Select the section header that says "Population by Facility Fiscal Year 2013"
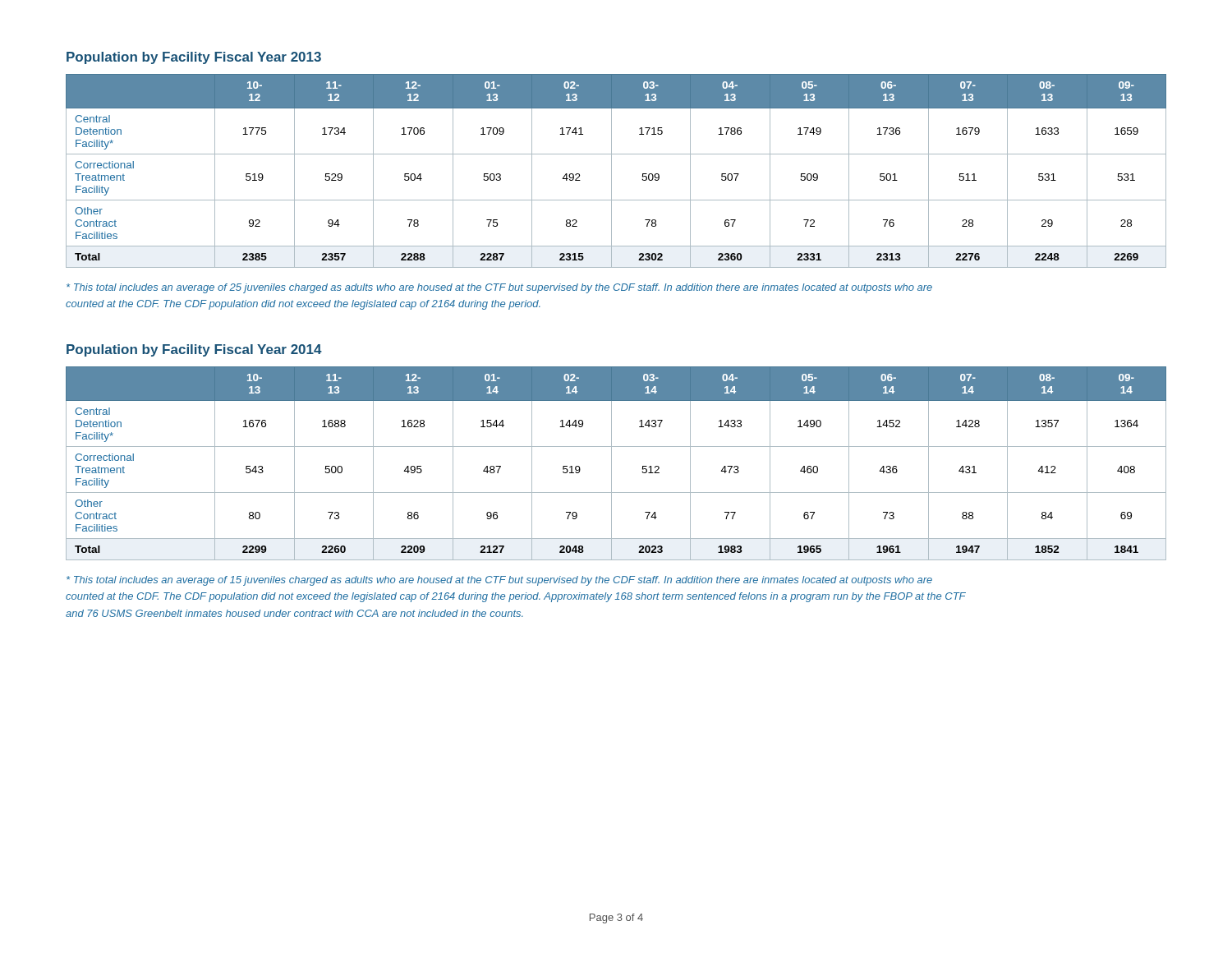This screenshot has height=953, width=1232. pos(194,57)
